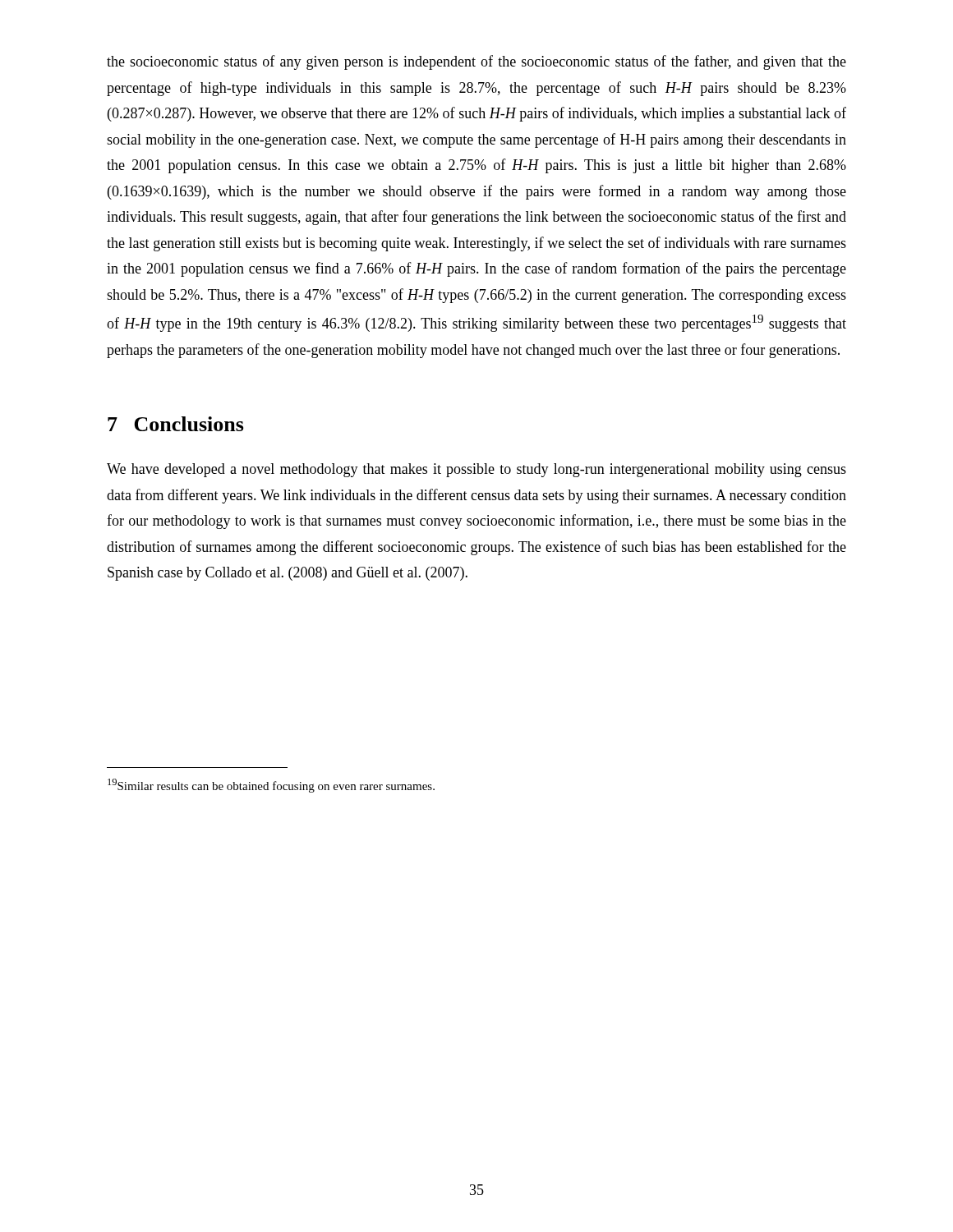
Task: Select the passage starting "the socioeconomic status of any given"
Action: point(476,205)
